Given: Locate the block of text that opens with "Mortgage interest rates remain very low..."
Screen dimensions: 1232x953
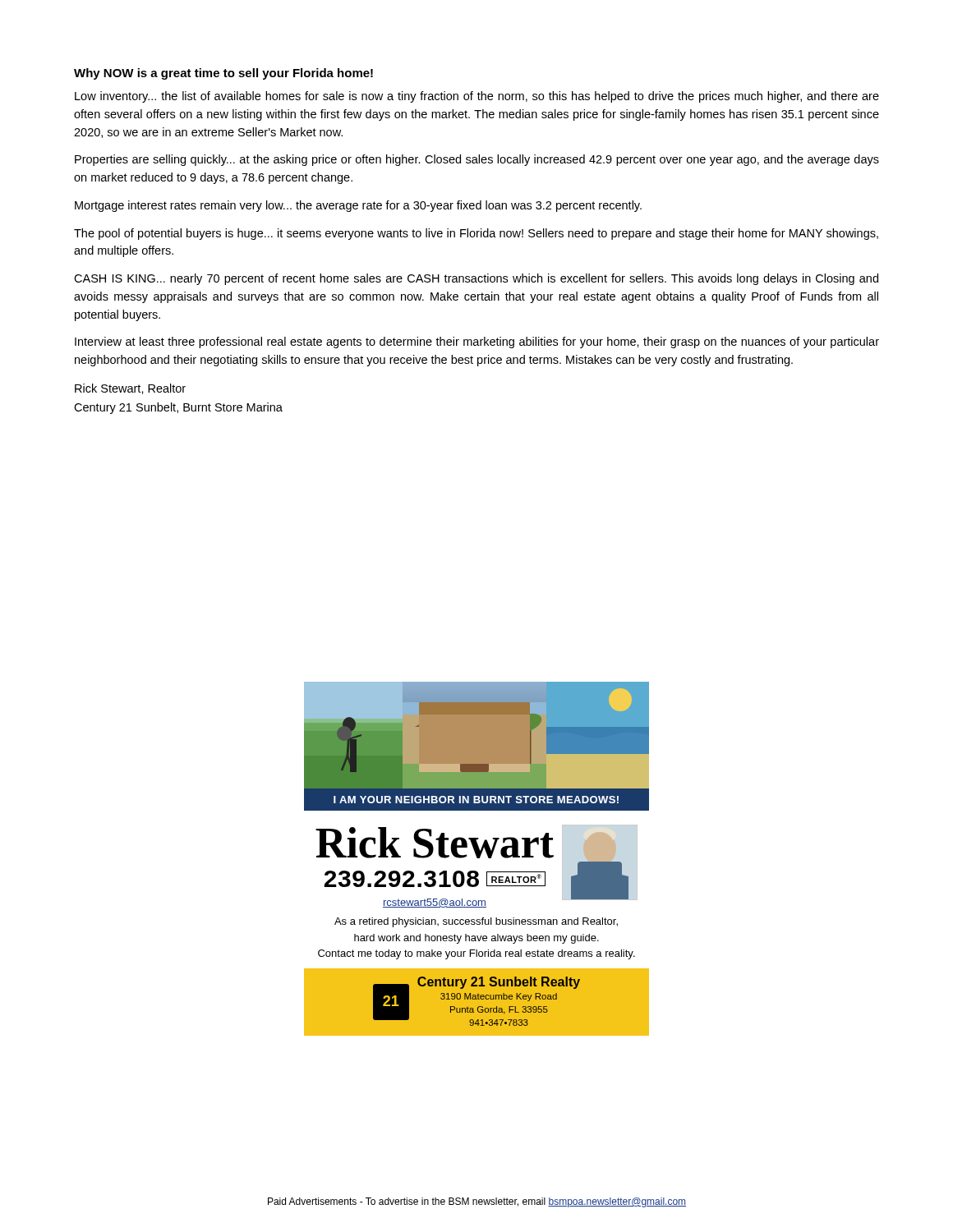Looking at the screenshot, I should (x=358, y=205).
